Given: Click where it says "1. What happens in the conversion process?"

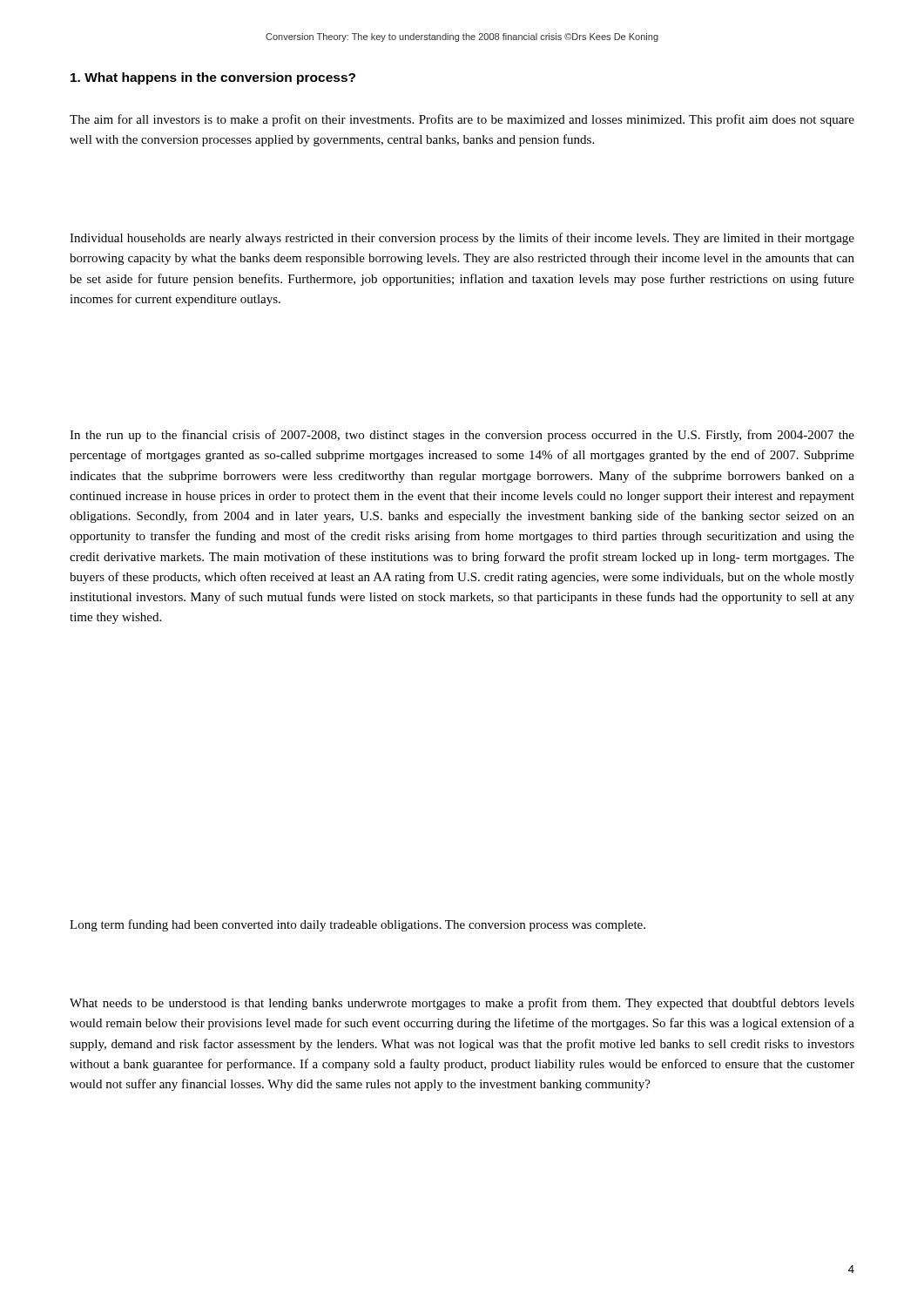Looking at the screenshot, I should pyautogui.click(x=213, y=77).
